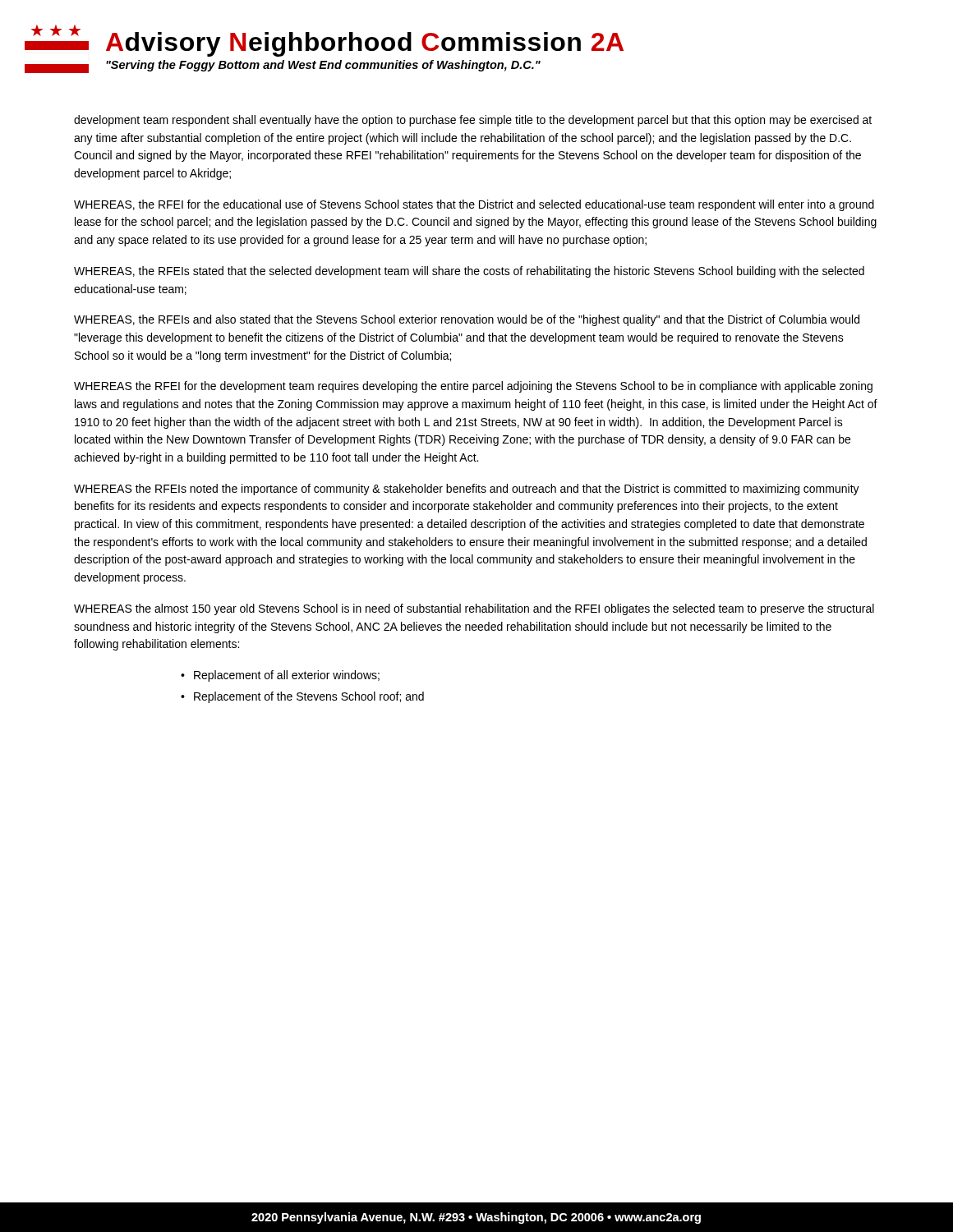Image resolution: width=953 pixels, height=1232 pixels.
Task: Find the text block with the text "WHEREAS, the RFEI for"
Action: (475, 222)
